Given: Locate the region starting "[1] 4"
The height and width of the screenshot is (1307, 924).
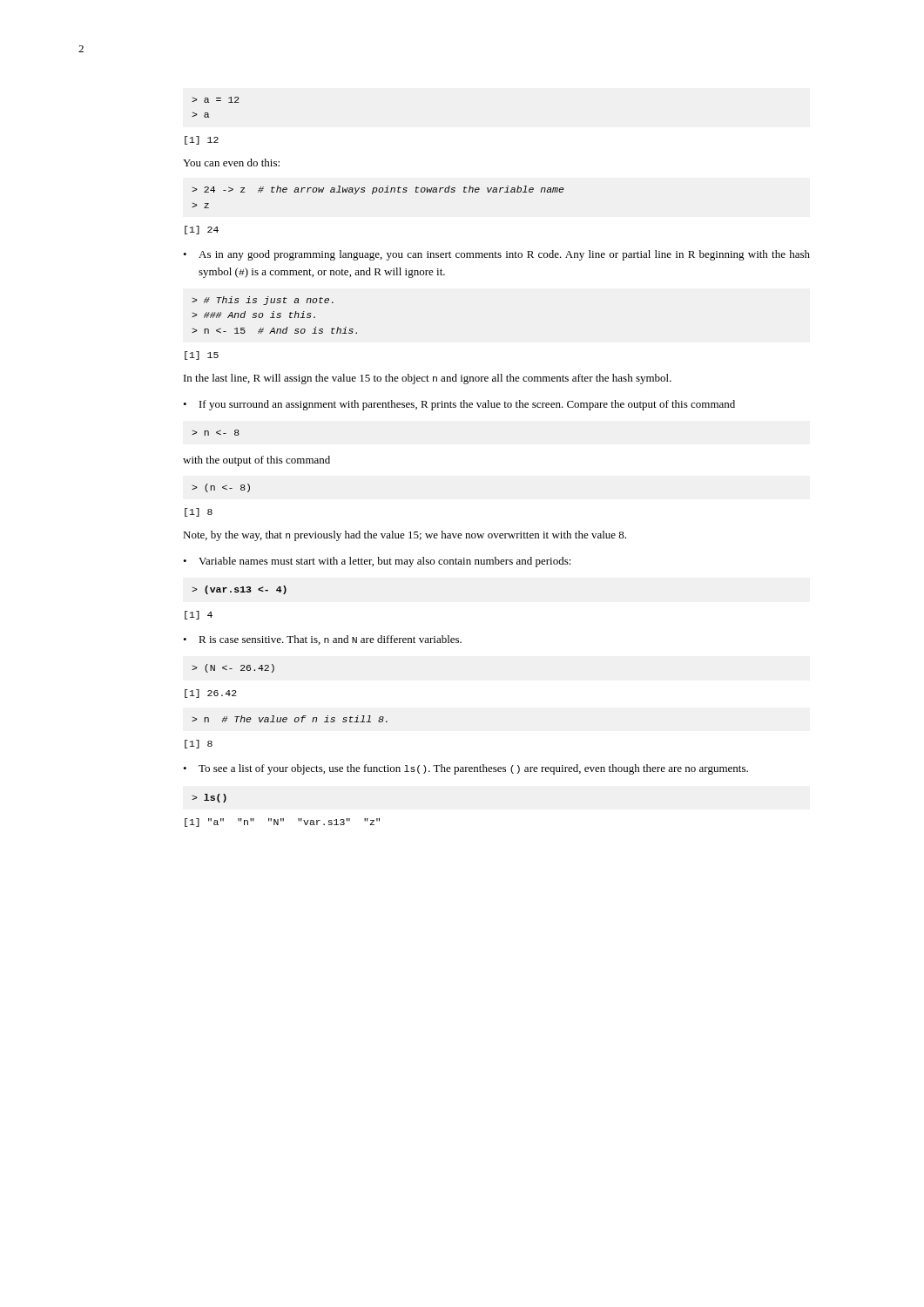Looking at the screenshot, I should (x=198, y=614).
